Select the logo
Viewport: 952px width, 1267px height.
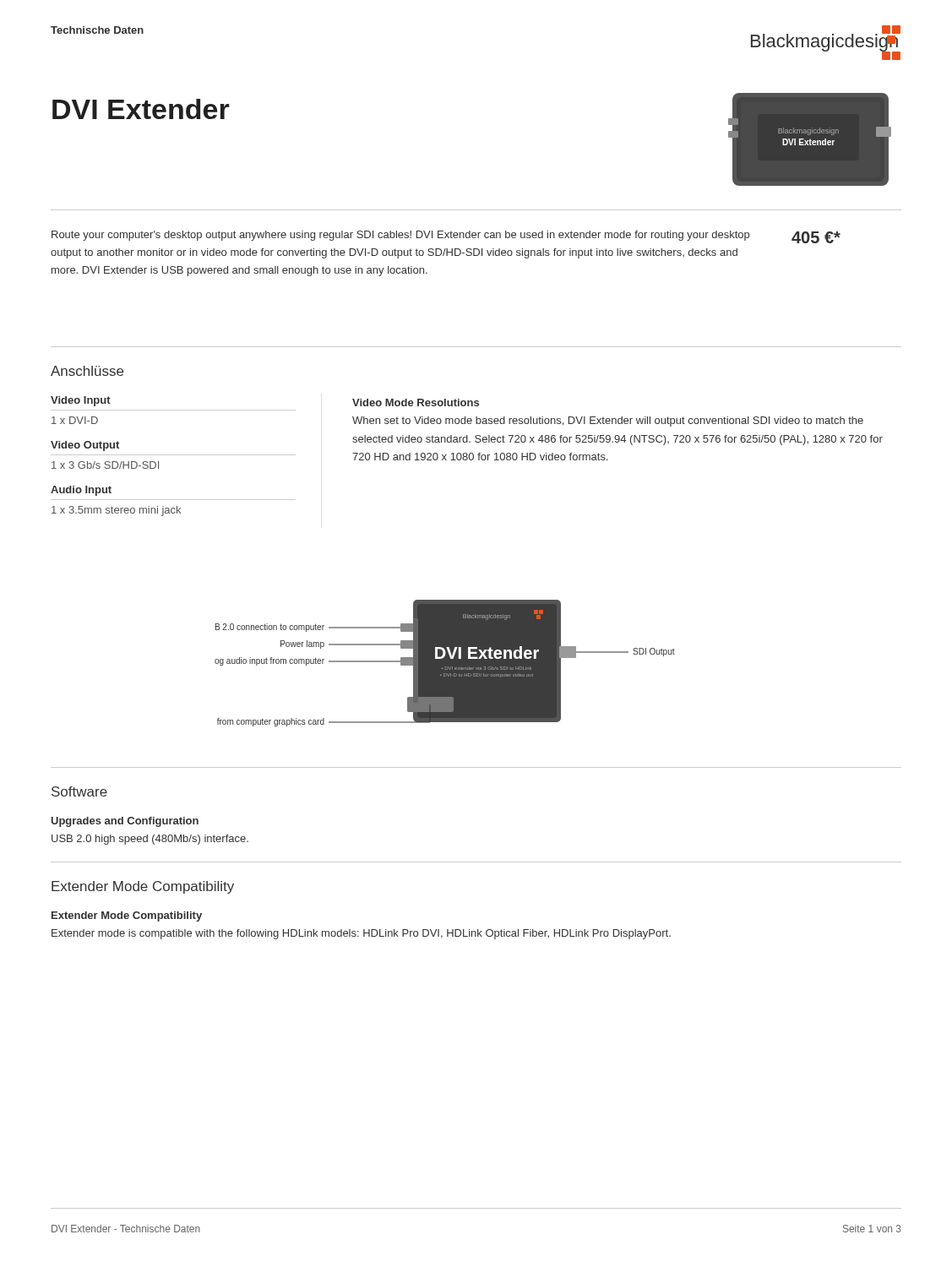point(825,44)
